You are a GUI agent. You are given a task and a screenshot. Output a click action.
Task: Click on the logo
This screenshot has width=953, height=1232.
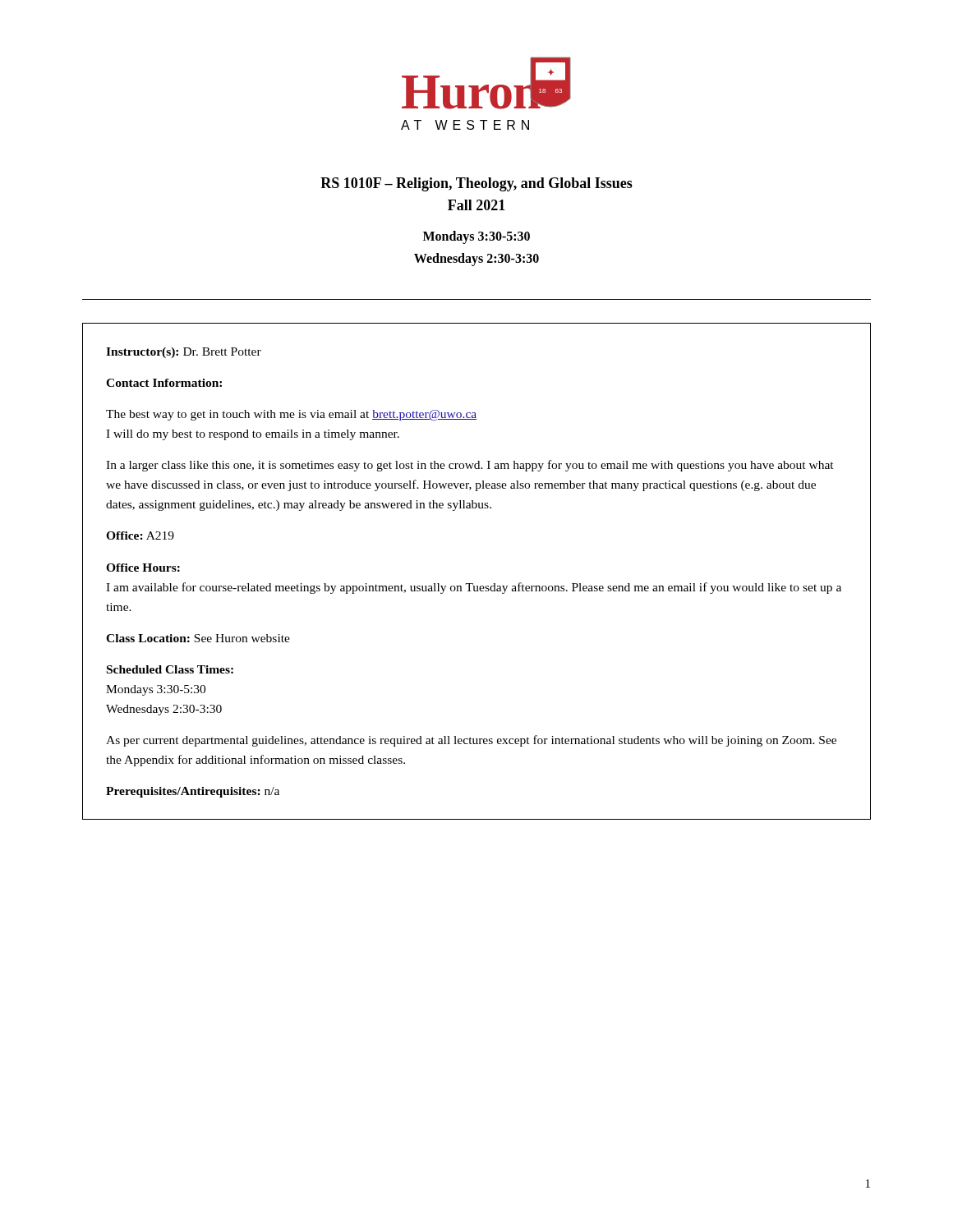coord(476,96)
